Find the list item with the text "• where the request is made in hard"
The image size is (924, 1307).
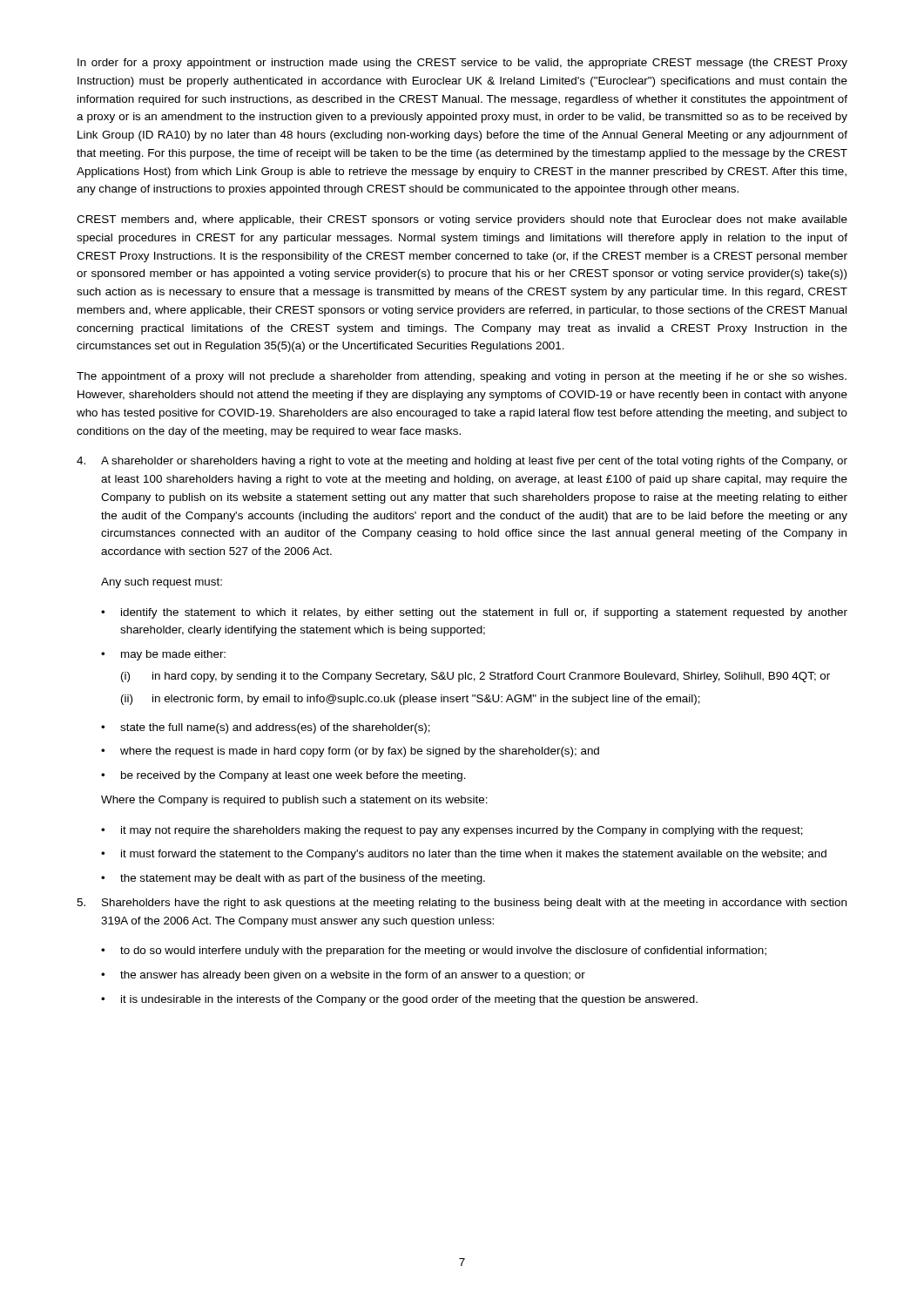474,752
